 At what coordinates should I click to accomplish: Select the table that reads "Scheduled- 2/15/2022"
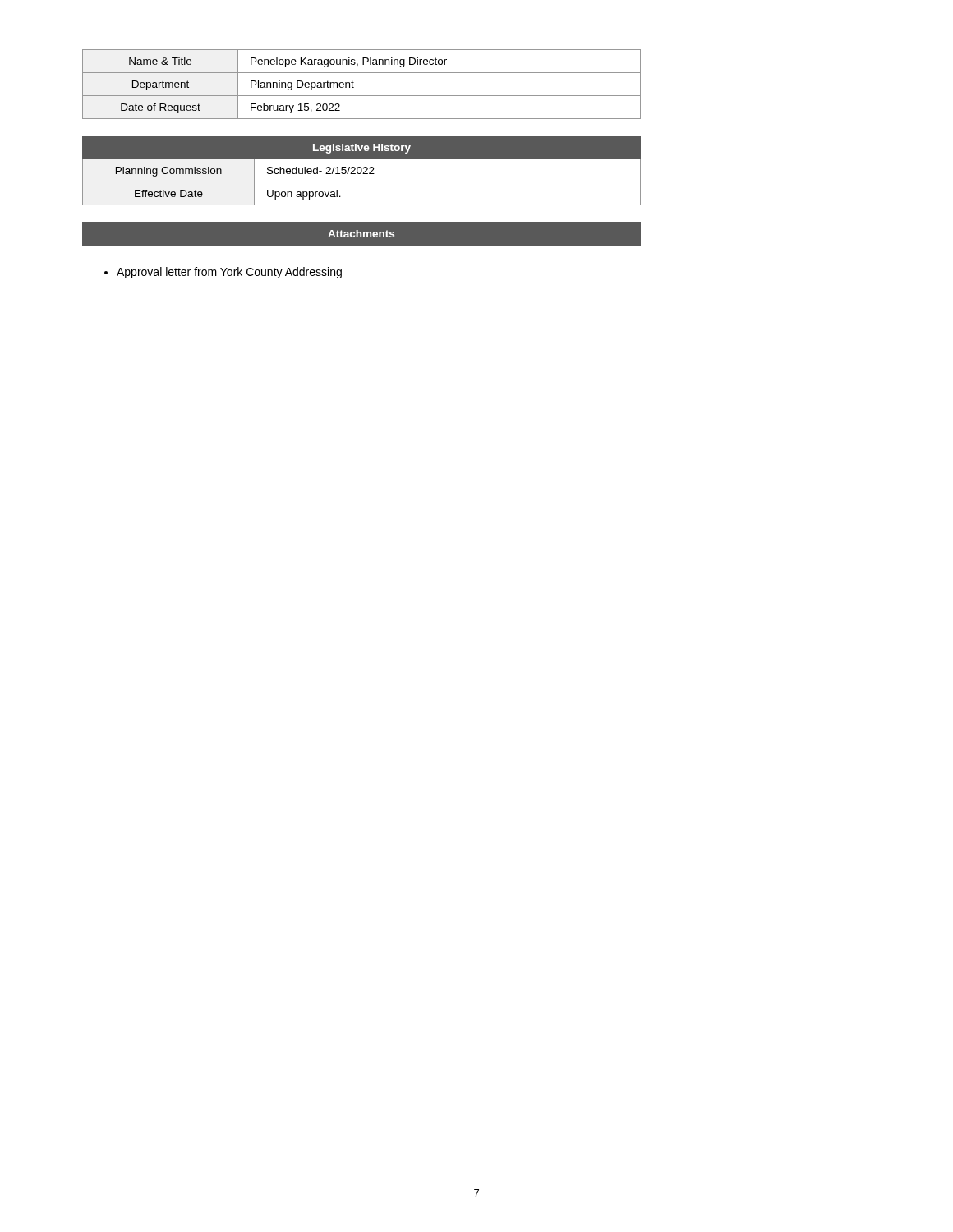tap(476, 170)
